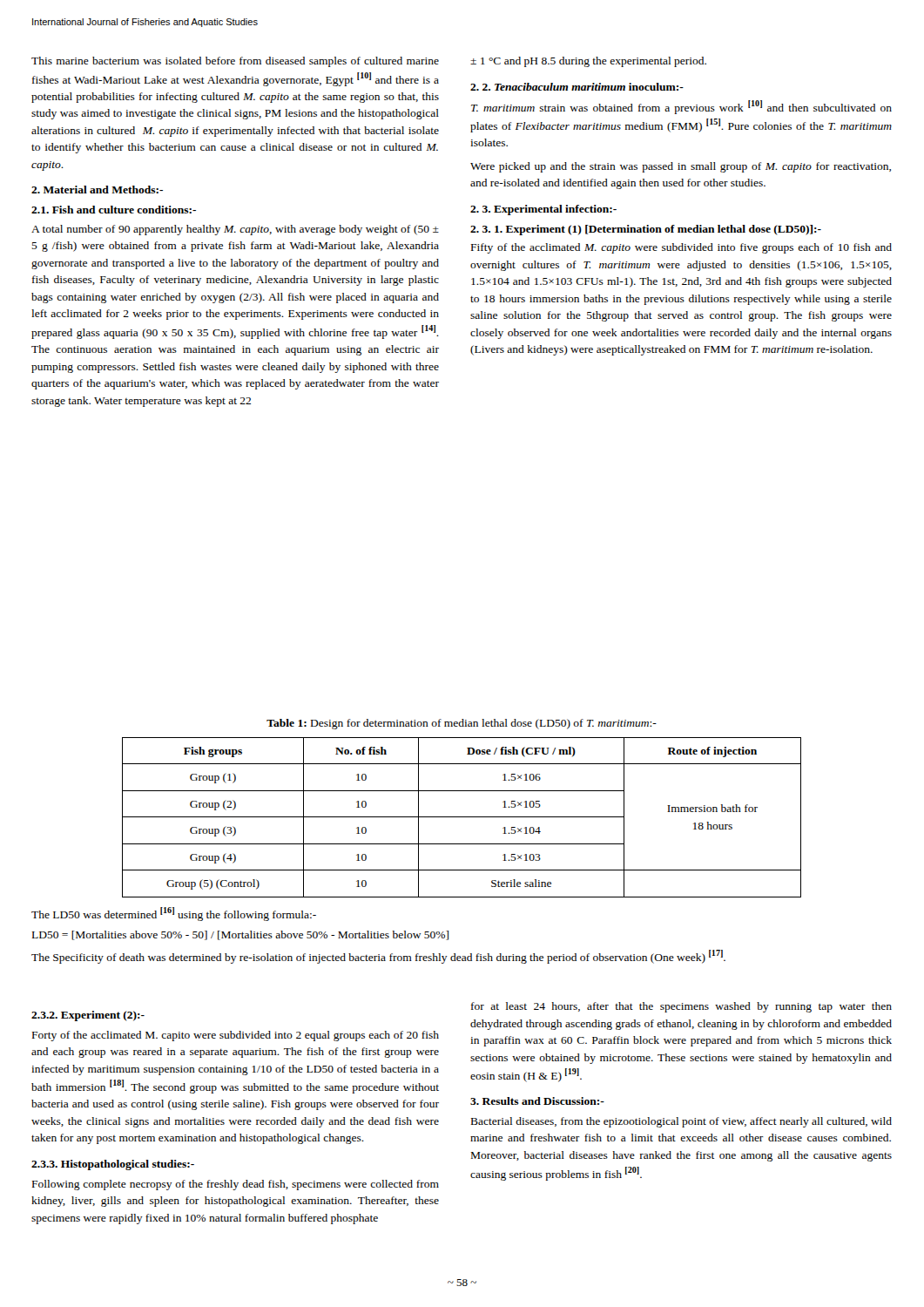
Task: Find the text block containing "Fifty of the"
Action: tap(681, 298)
